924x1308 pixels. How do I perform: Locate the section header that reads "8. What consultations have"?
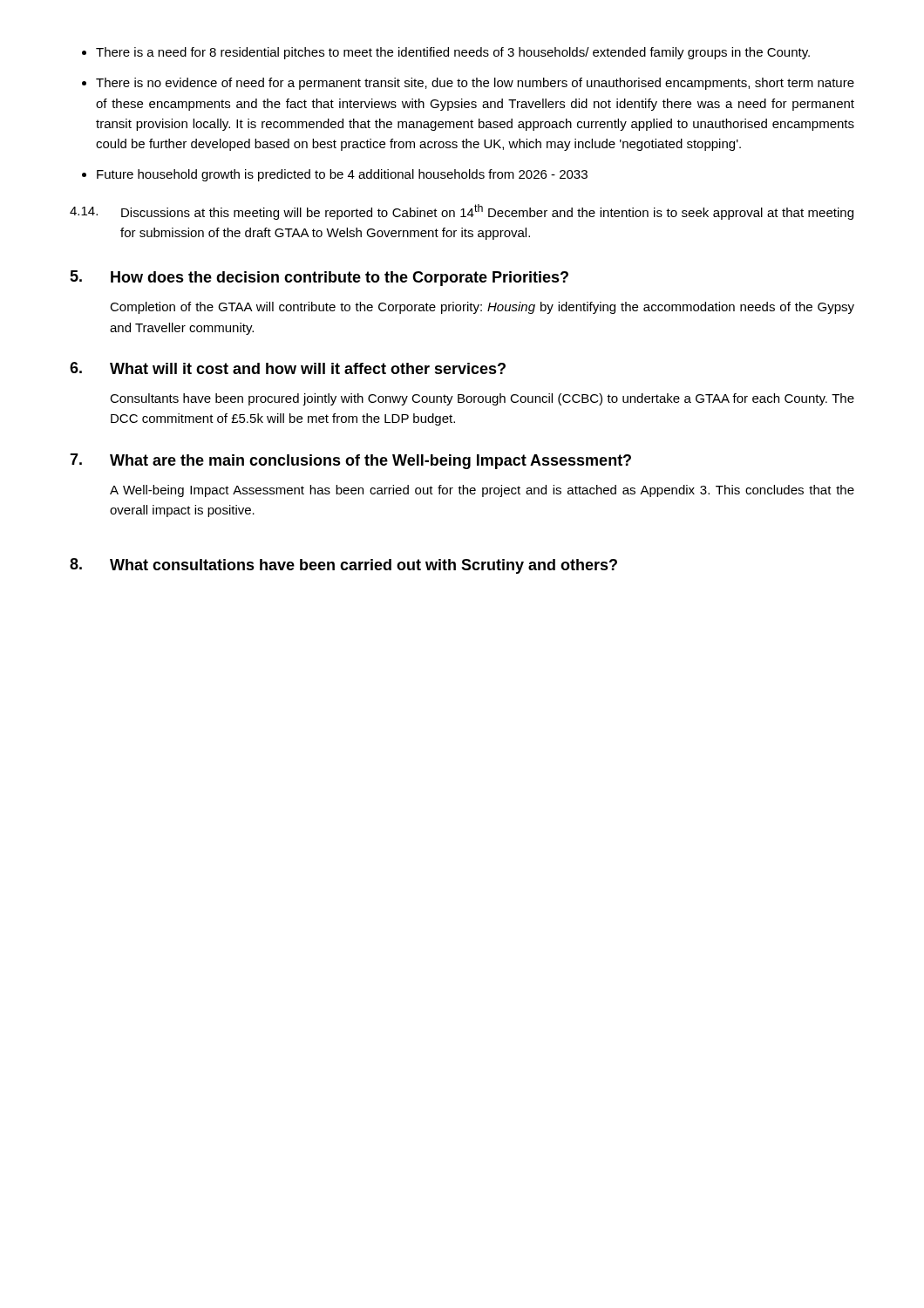tap(462, 566)
